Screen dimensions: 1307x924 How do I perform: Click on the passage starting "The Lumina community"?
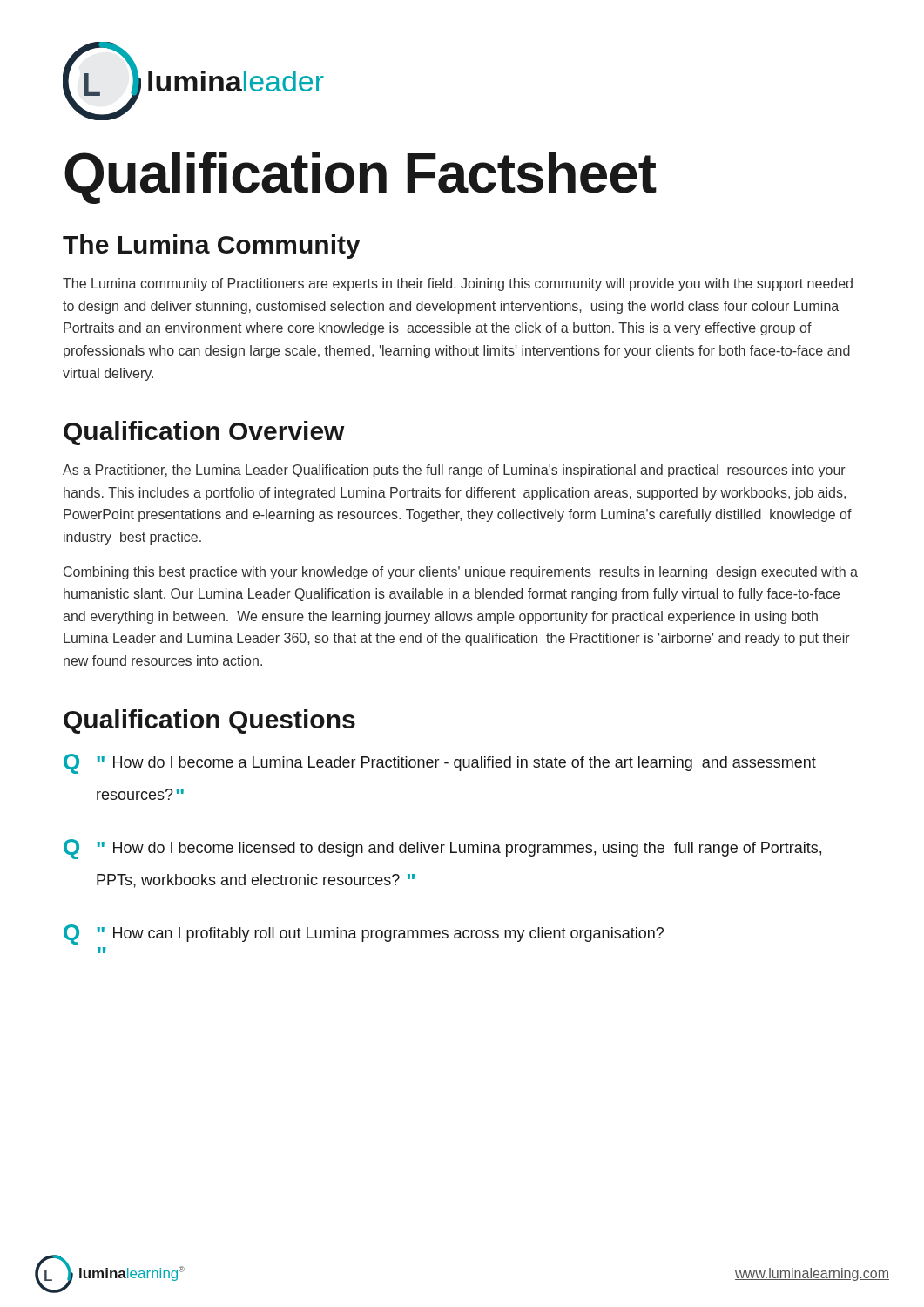[462, 329]
